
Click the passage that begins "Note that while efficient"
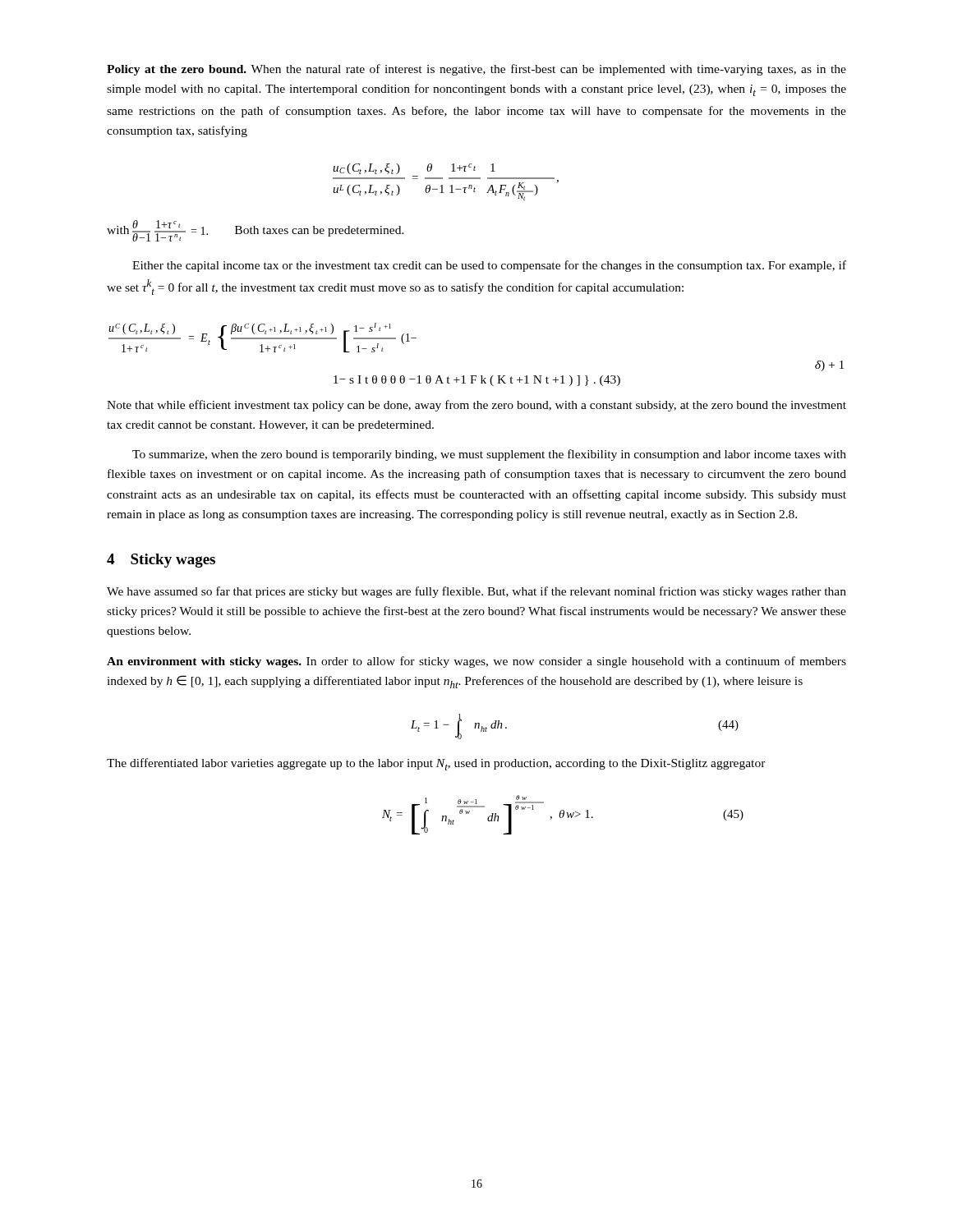pyautogui.click(x=476, y=415)
